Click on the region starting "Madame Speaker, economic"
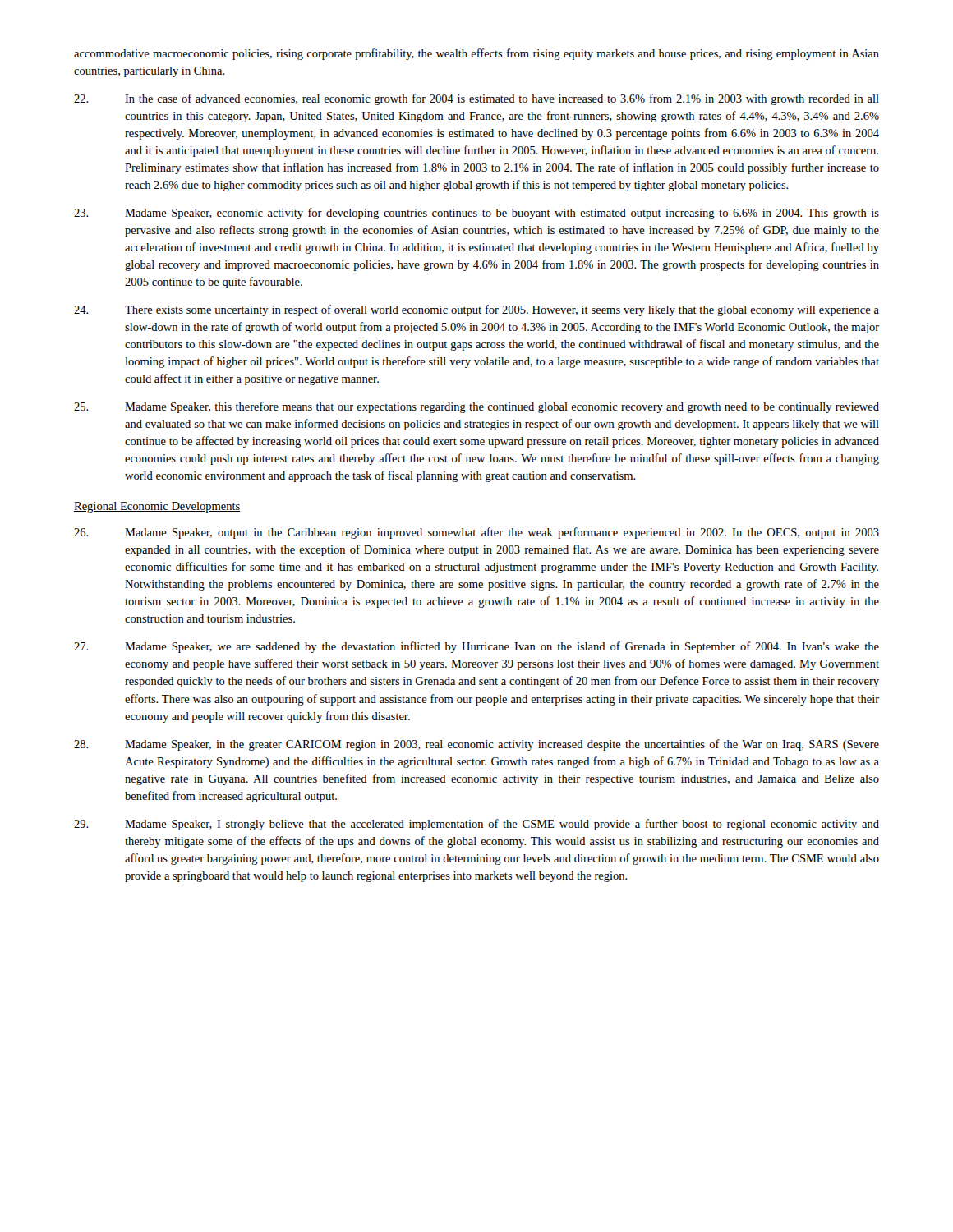Image resolution: width=953 pixels, height=1232 pixels. point(476,248)
